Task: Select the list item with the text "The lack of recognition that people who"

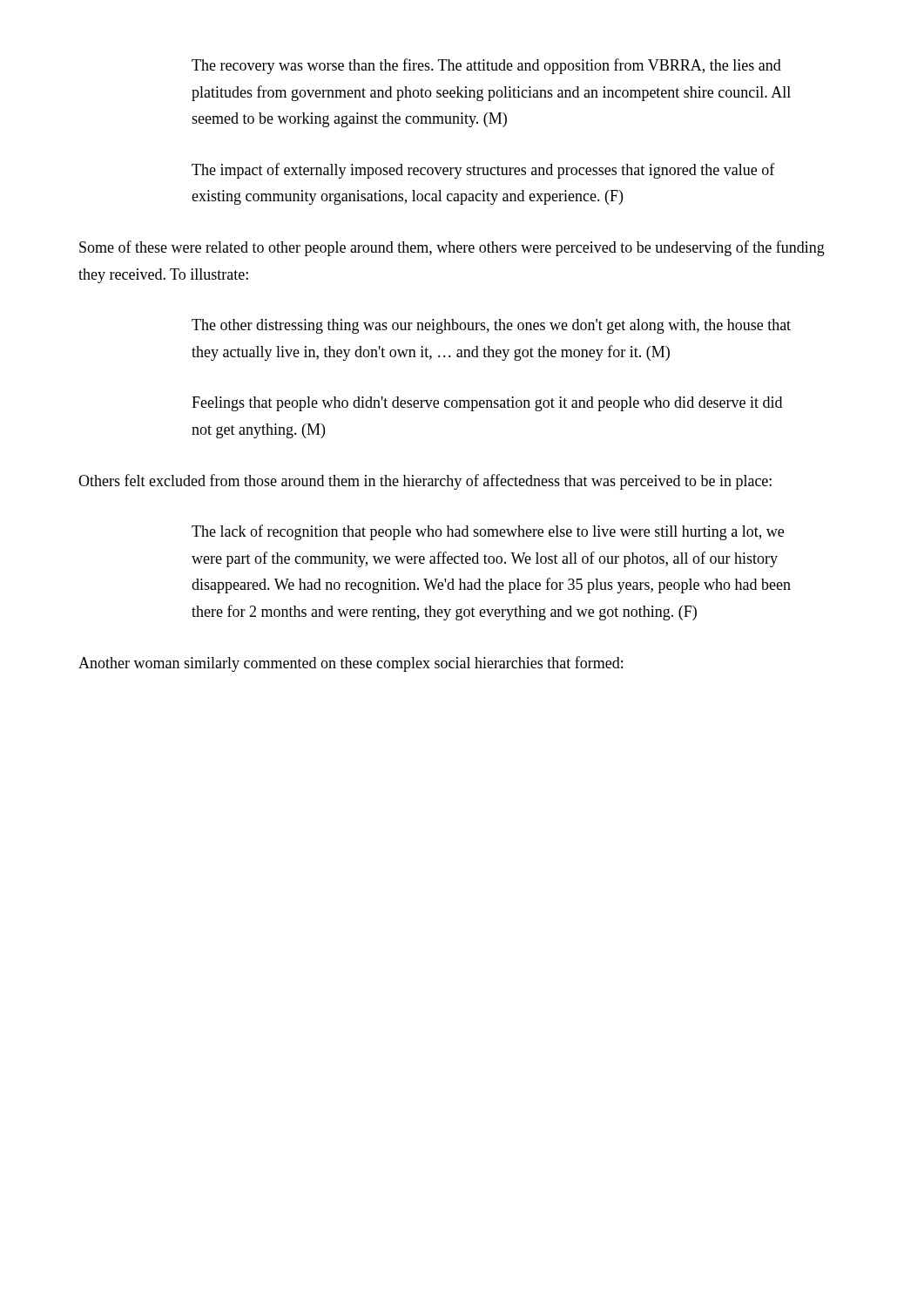Action: [491, 572]
